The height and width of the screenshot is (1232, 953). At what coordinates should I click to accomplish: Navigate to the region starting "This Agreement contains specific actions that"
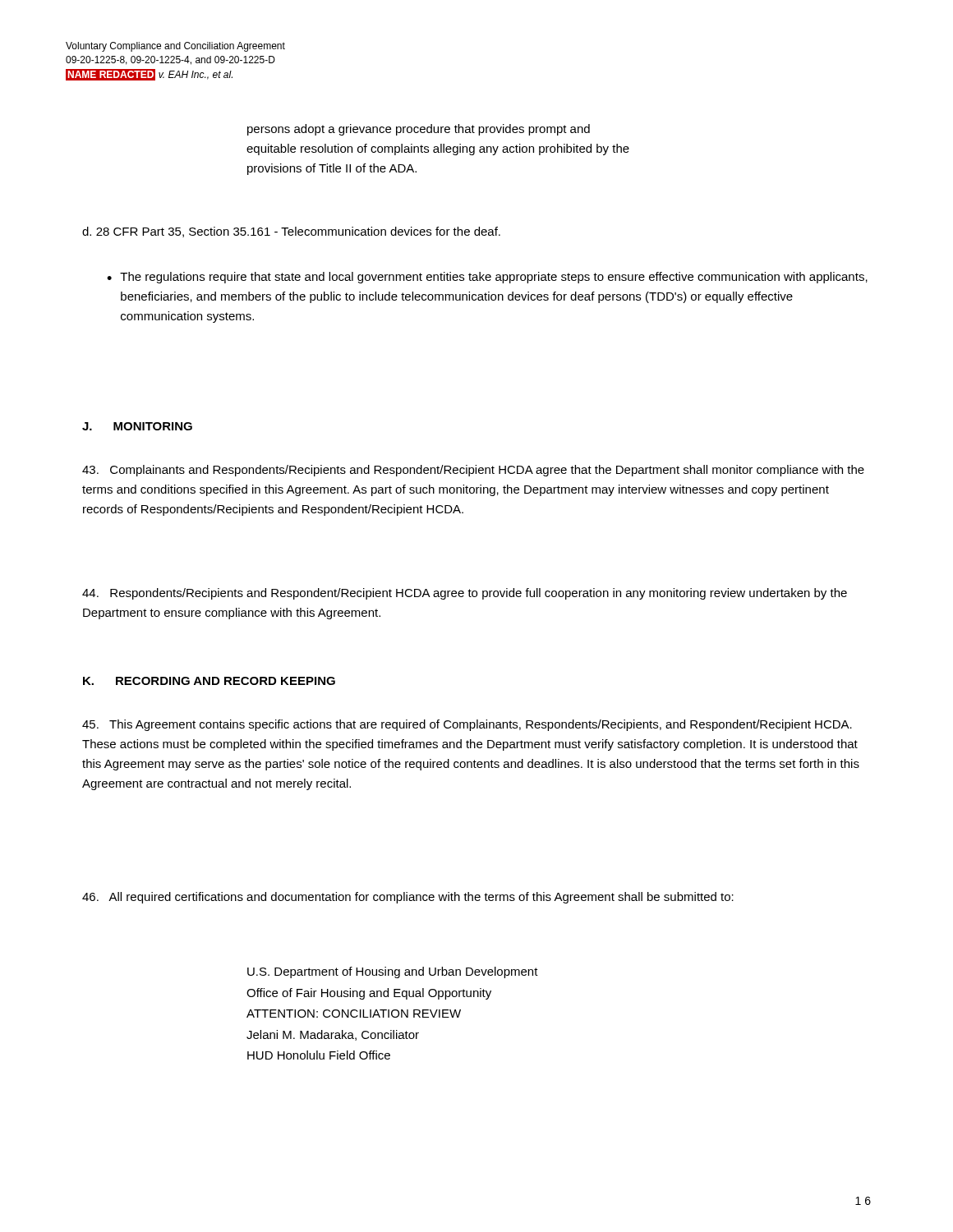coord(471,754)
